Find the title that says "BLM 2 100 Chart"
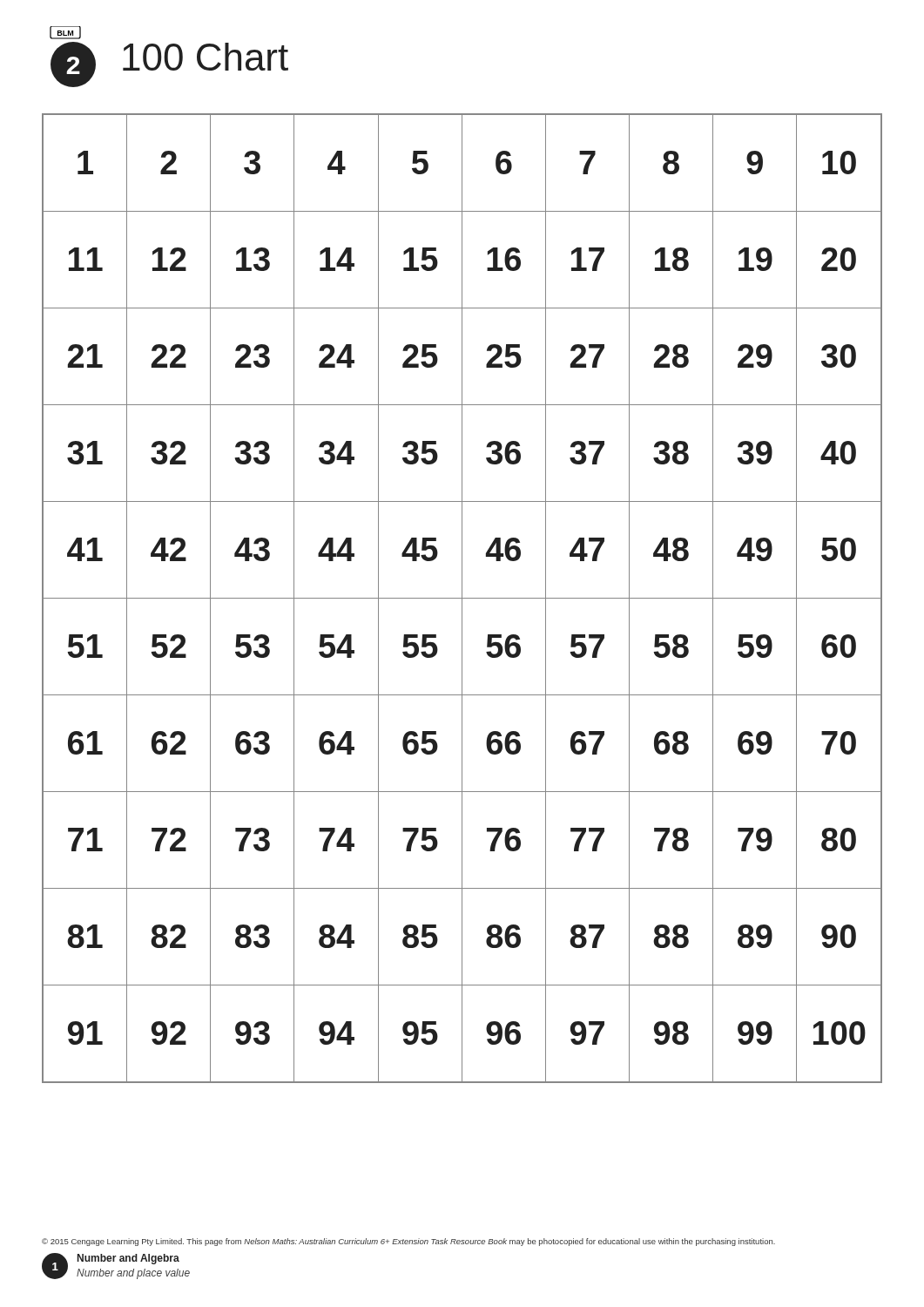The width and height of the screenshot is (924, 1307). (x=165, y=58)
